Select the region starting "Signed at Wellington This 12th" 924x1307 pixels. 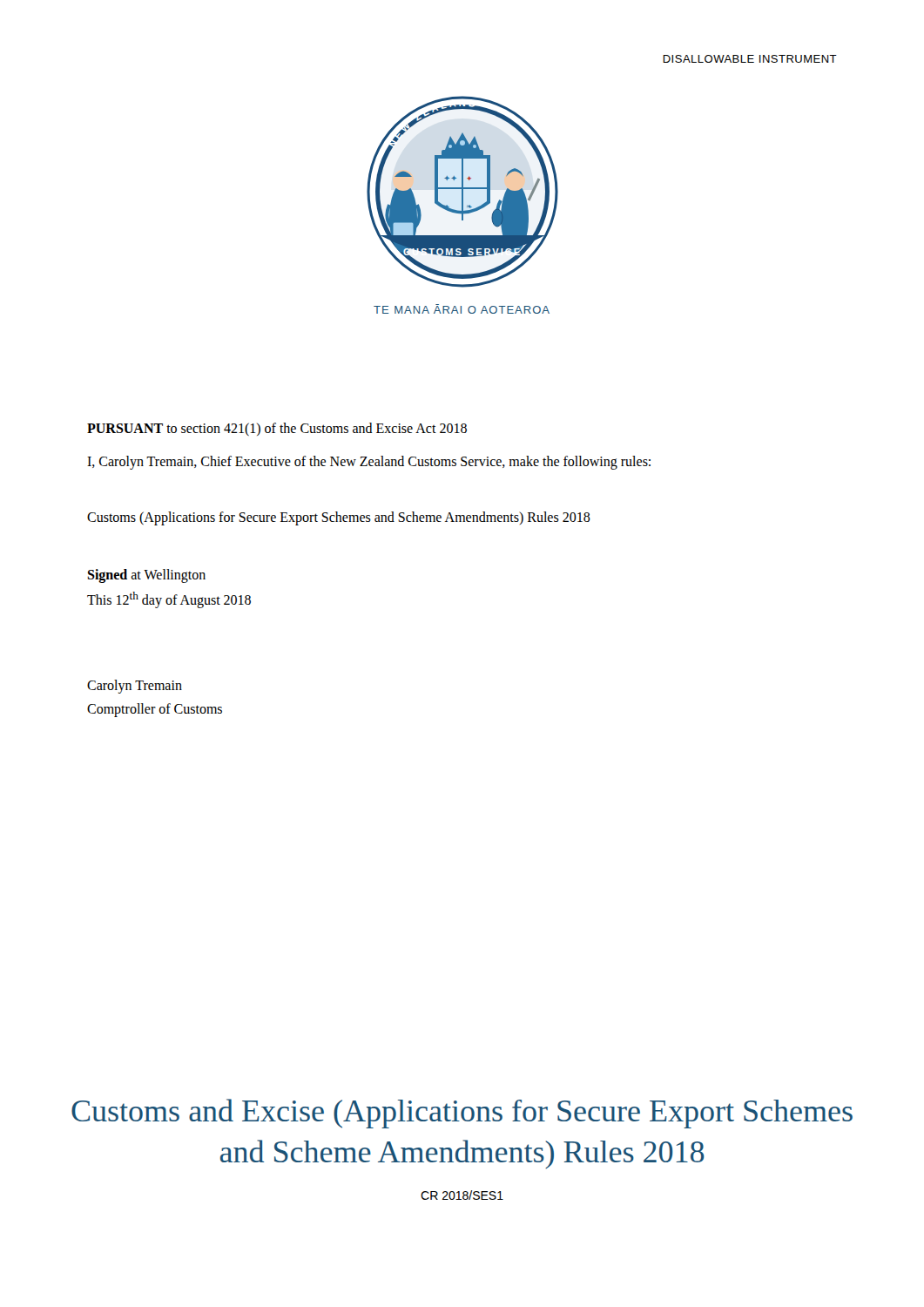(146, 576)
